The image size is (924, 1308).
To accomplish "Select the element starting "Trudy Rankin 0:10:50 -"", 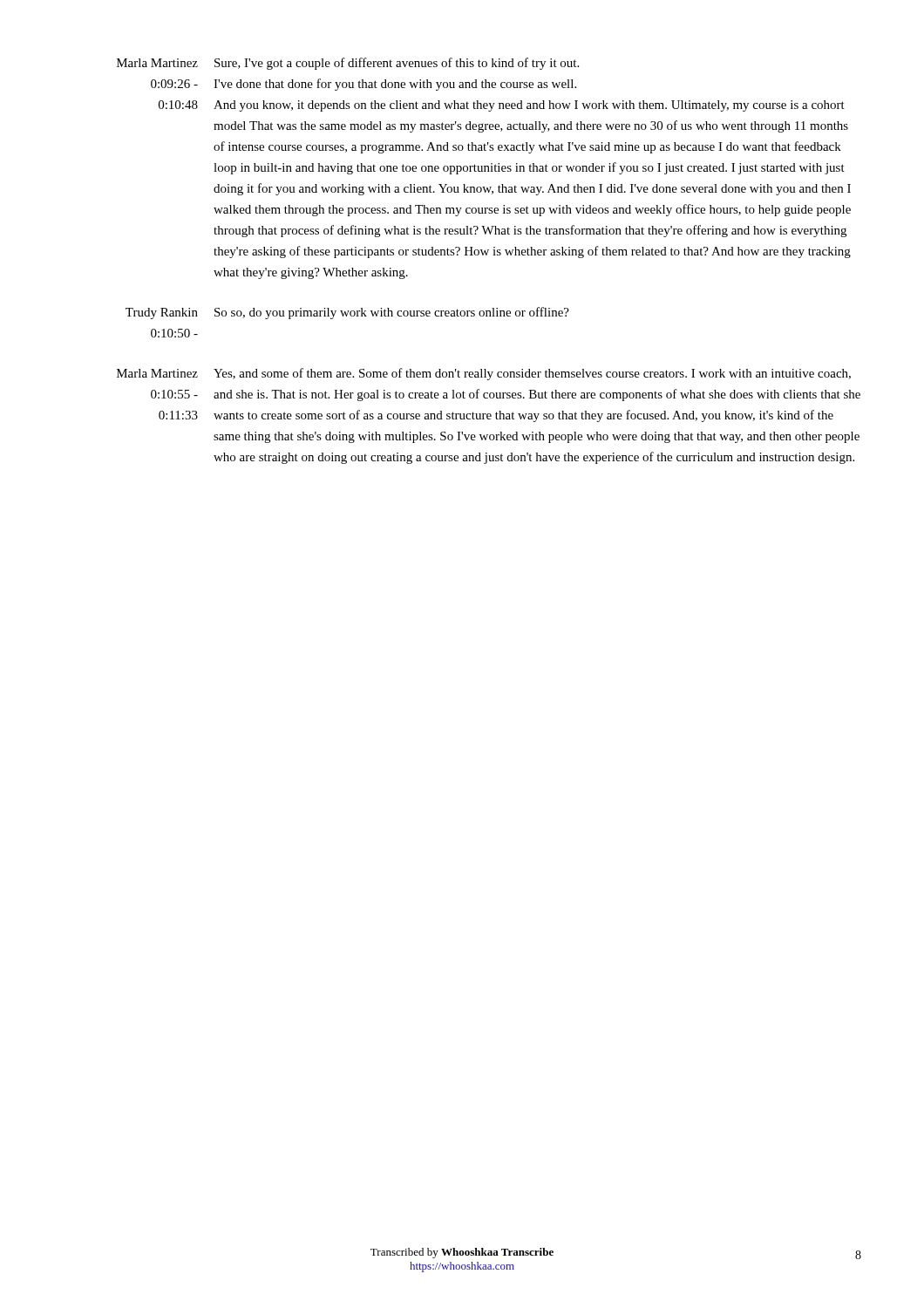I will coord(462,323).
